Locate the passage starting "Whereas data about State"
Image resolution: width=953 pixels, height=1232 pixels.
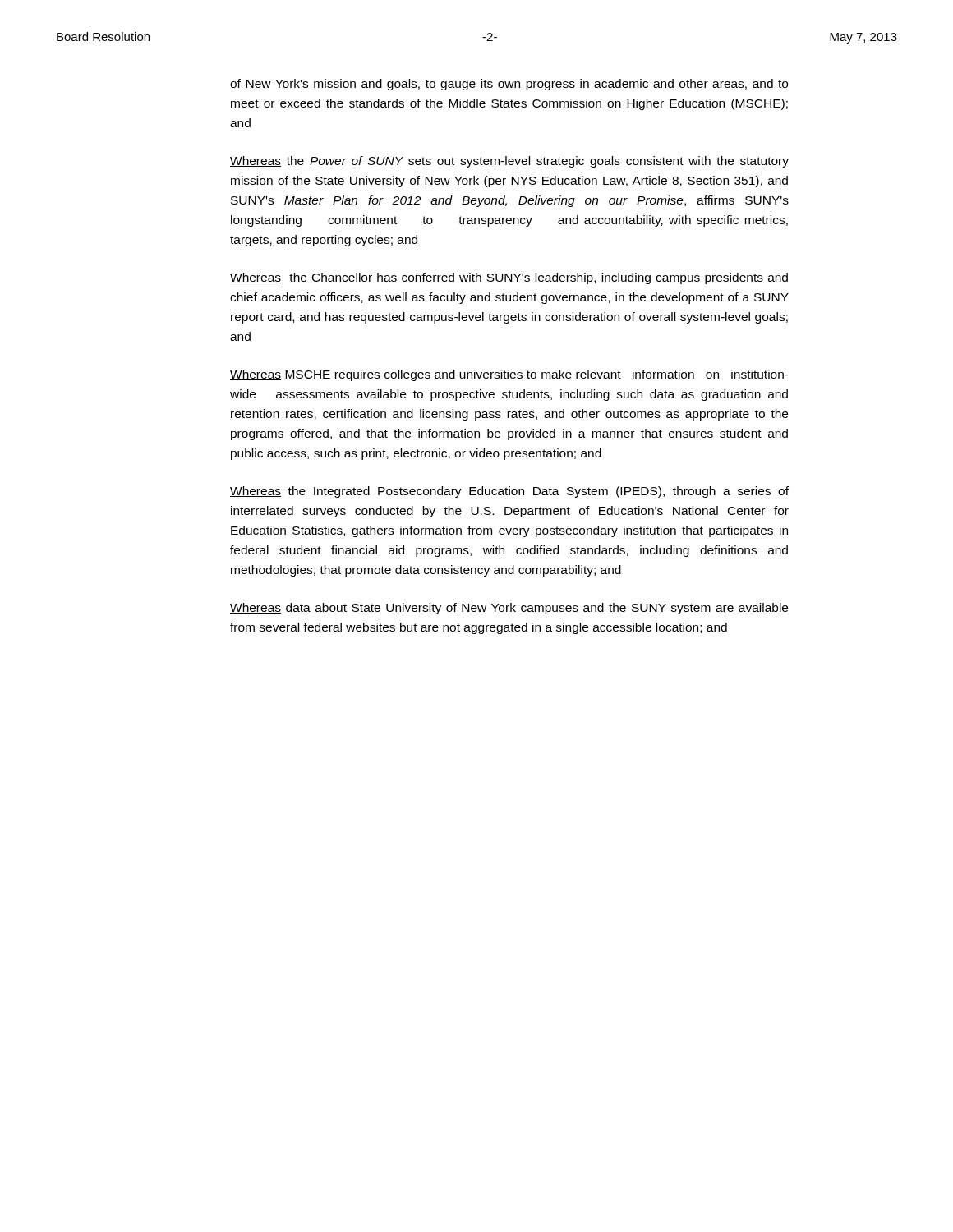[x=509, y=618]
